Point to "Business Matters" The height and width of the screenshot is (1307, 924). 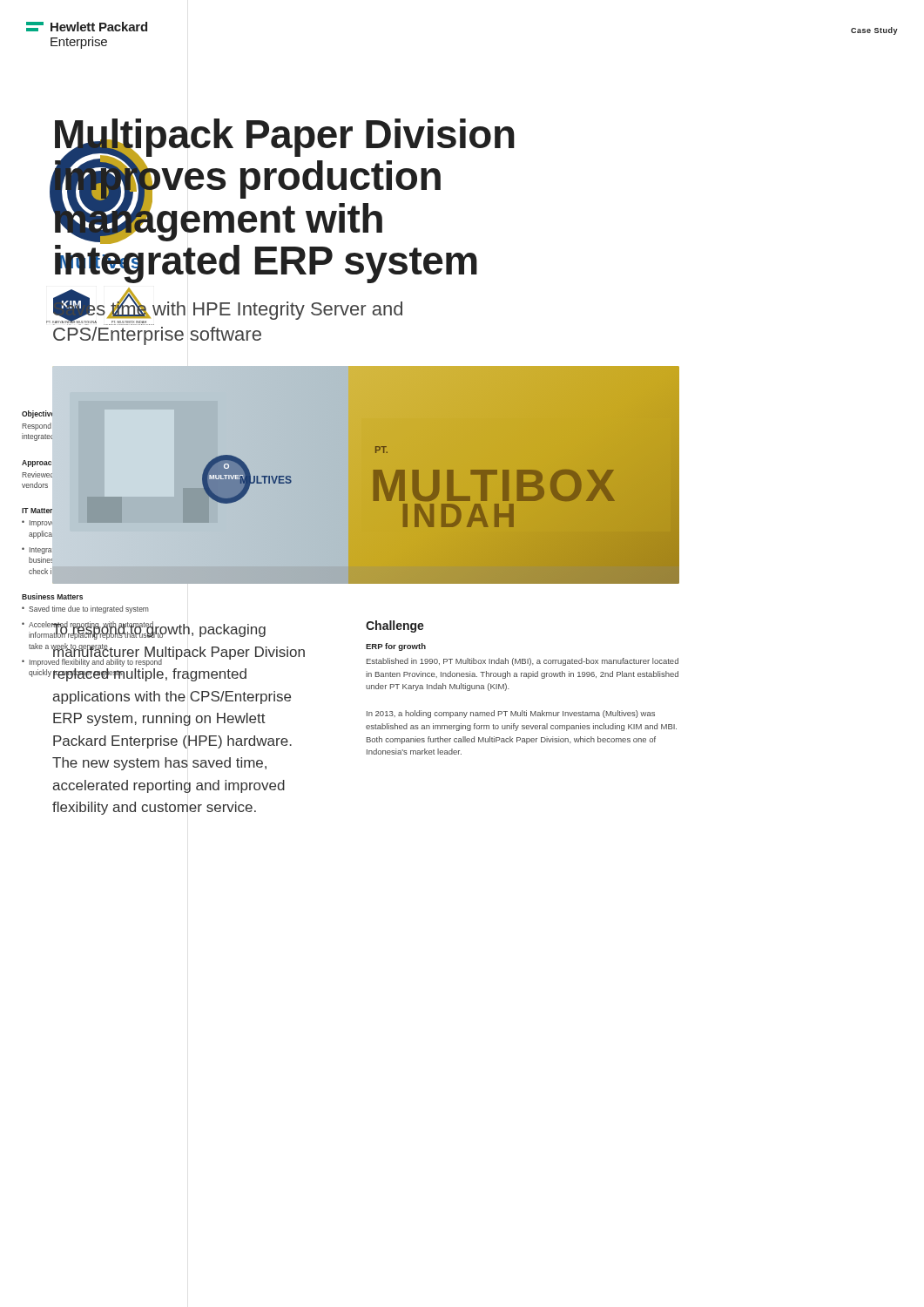[x=52, y=597]
